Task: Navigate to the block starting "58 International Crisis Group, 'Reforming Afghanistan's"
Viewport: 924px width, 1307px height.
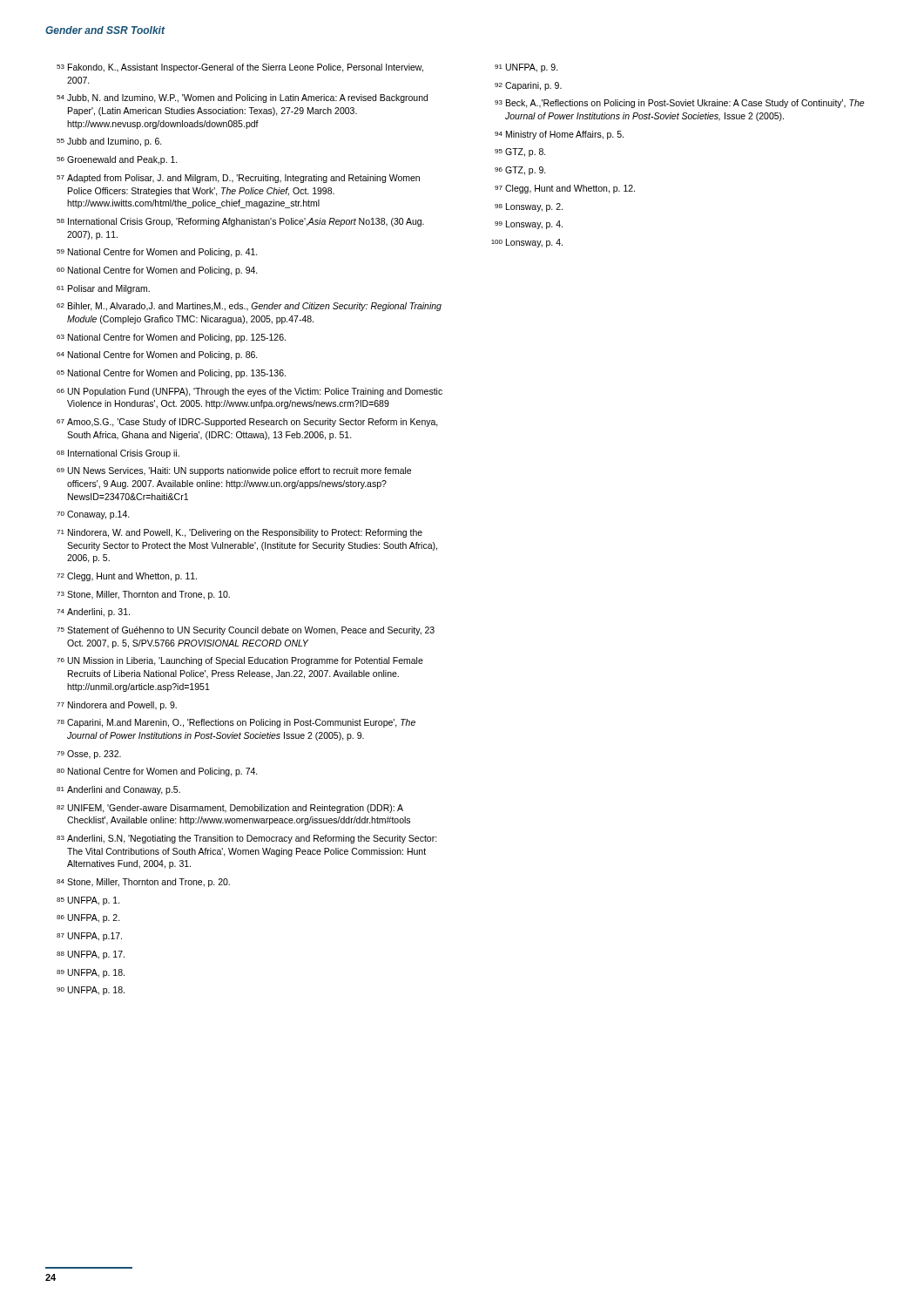Action: tap(246, 228)
